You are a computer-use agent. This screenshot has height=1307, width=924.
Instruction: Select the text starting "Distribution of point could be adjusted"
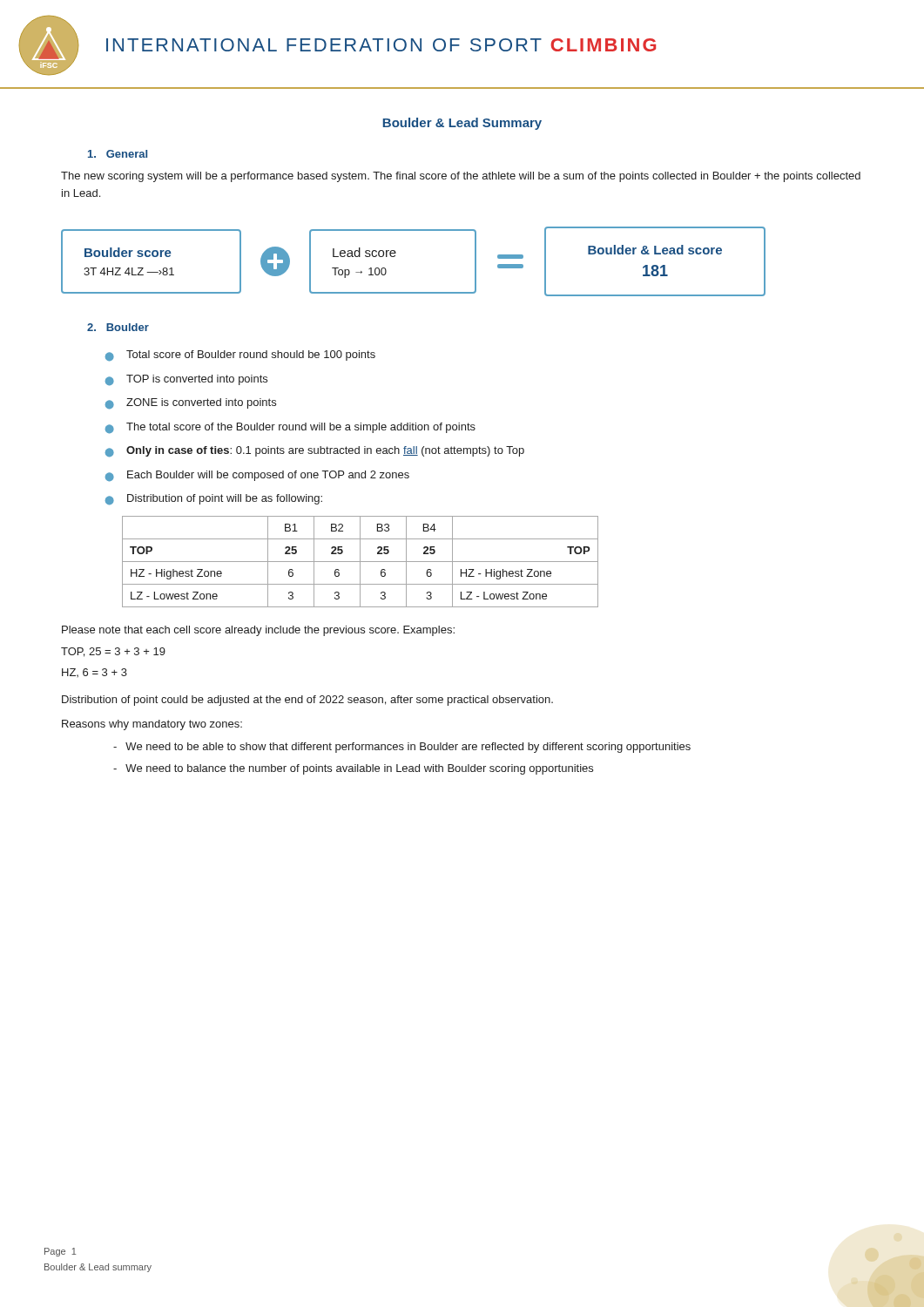pyautogui.click(x=307, y=699)
